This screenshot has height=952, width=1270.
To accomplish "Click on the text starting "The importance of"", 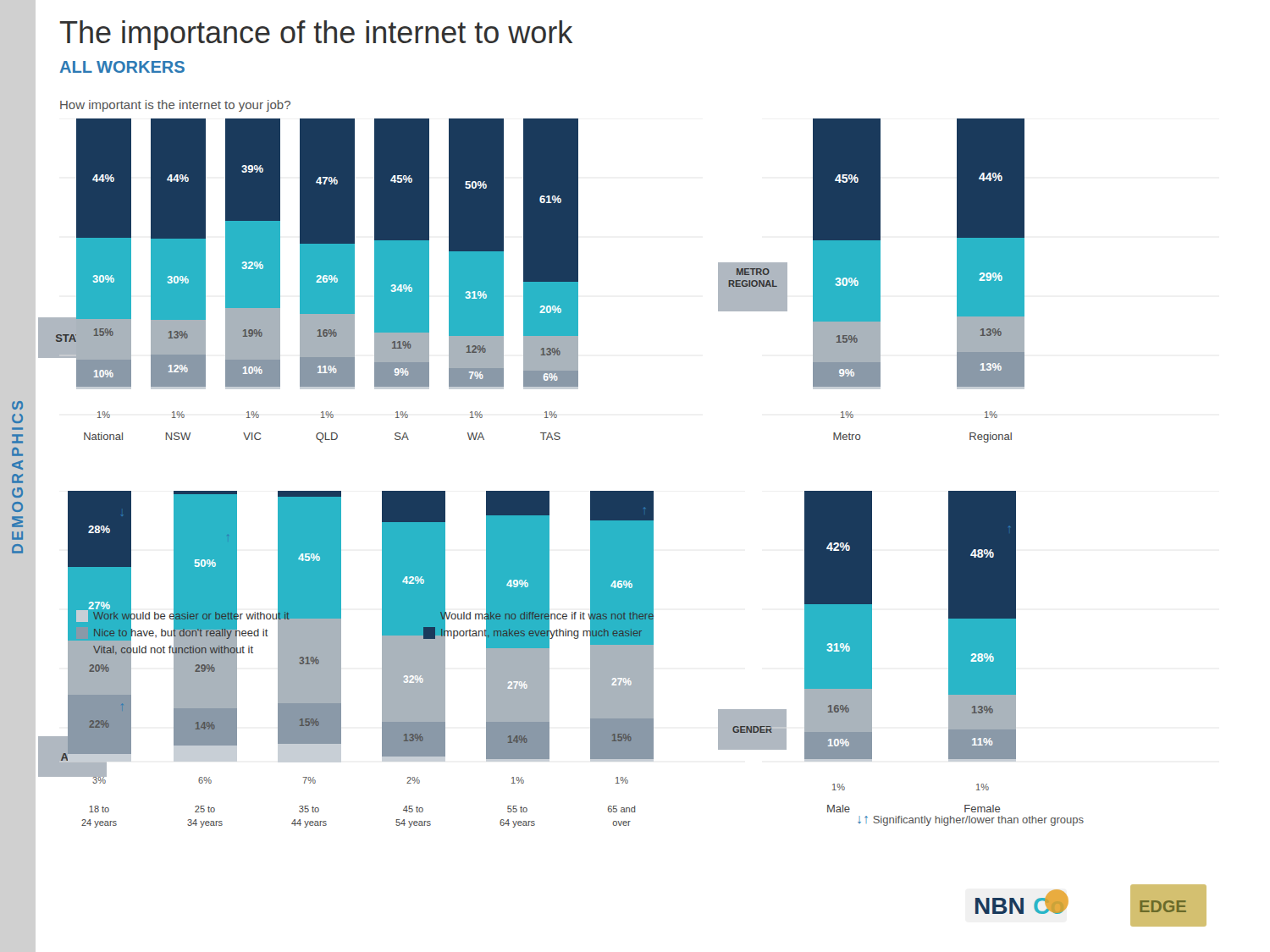I will click(316, 33).
